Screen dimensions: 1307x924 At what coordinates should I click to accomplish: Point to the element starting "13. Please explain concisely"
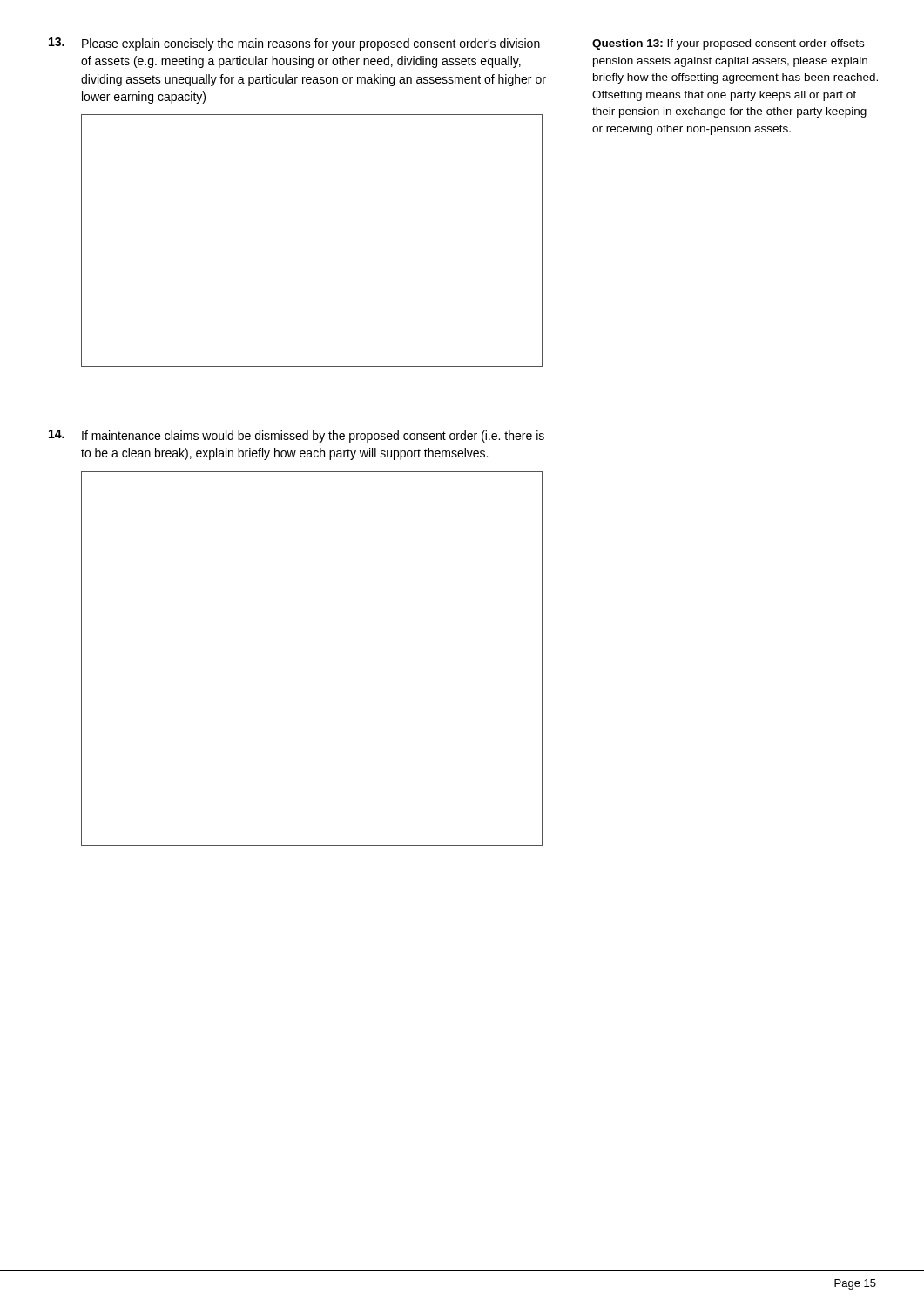300,70
